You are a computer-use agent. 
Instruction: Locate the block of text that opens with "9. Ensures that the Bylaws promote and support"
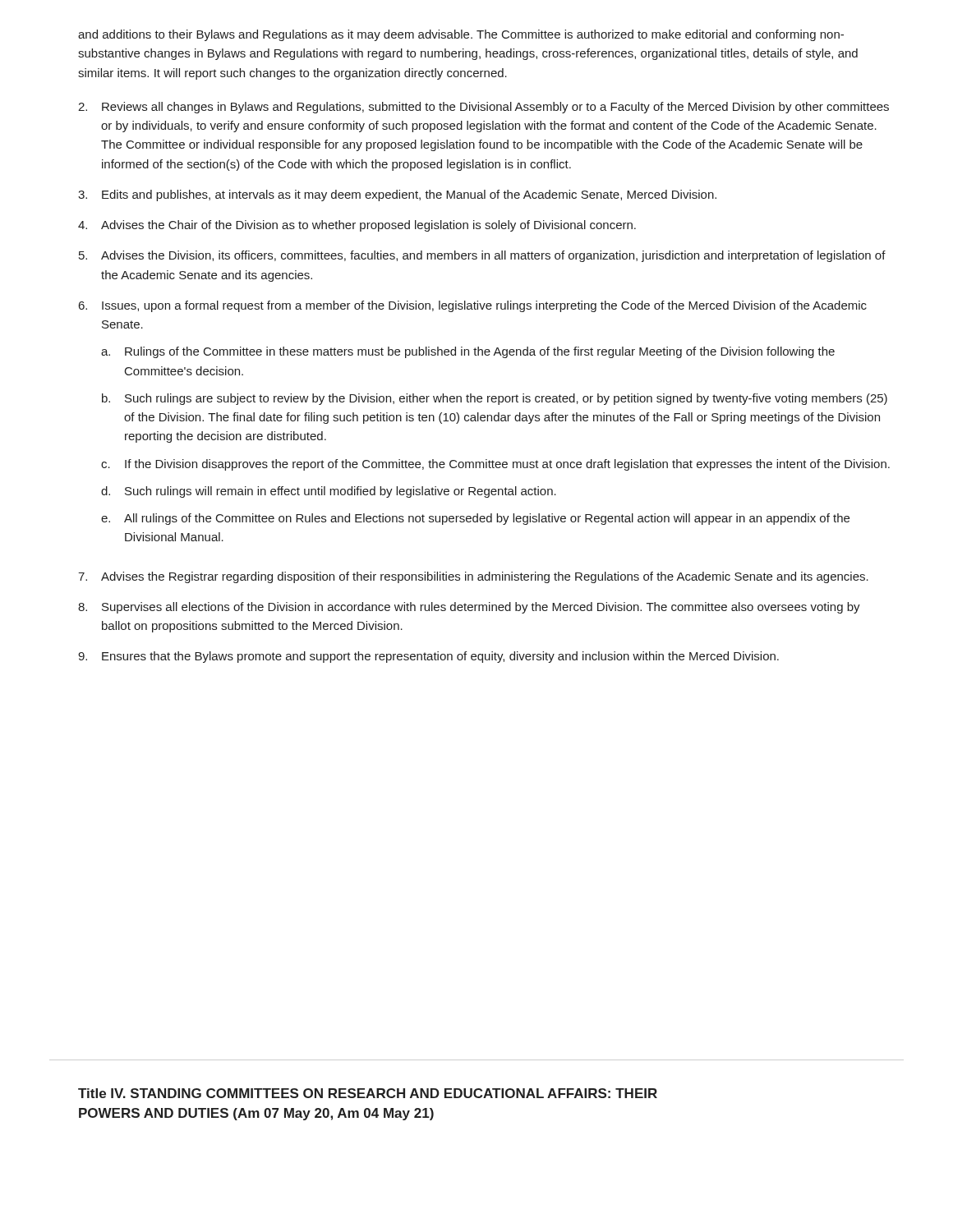click(485, 656)
